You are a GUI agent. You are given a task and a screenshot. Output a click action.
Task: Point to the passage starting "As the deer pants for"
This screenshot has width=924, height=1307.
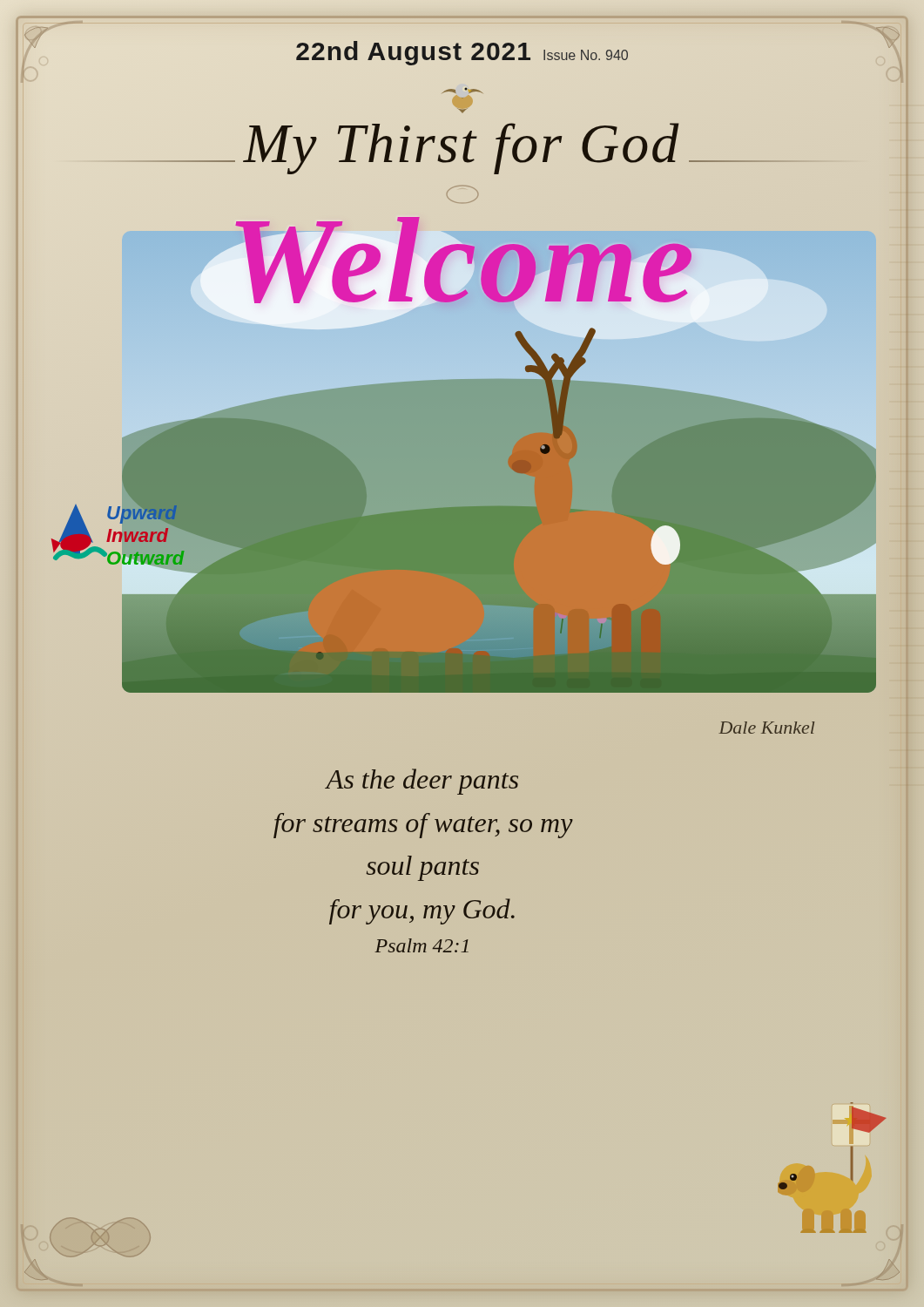click(x=423, y=844)
